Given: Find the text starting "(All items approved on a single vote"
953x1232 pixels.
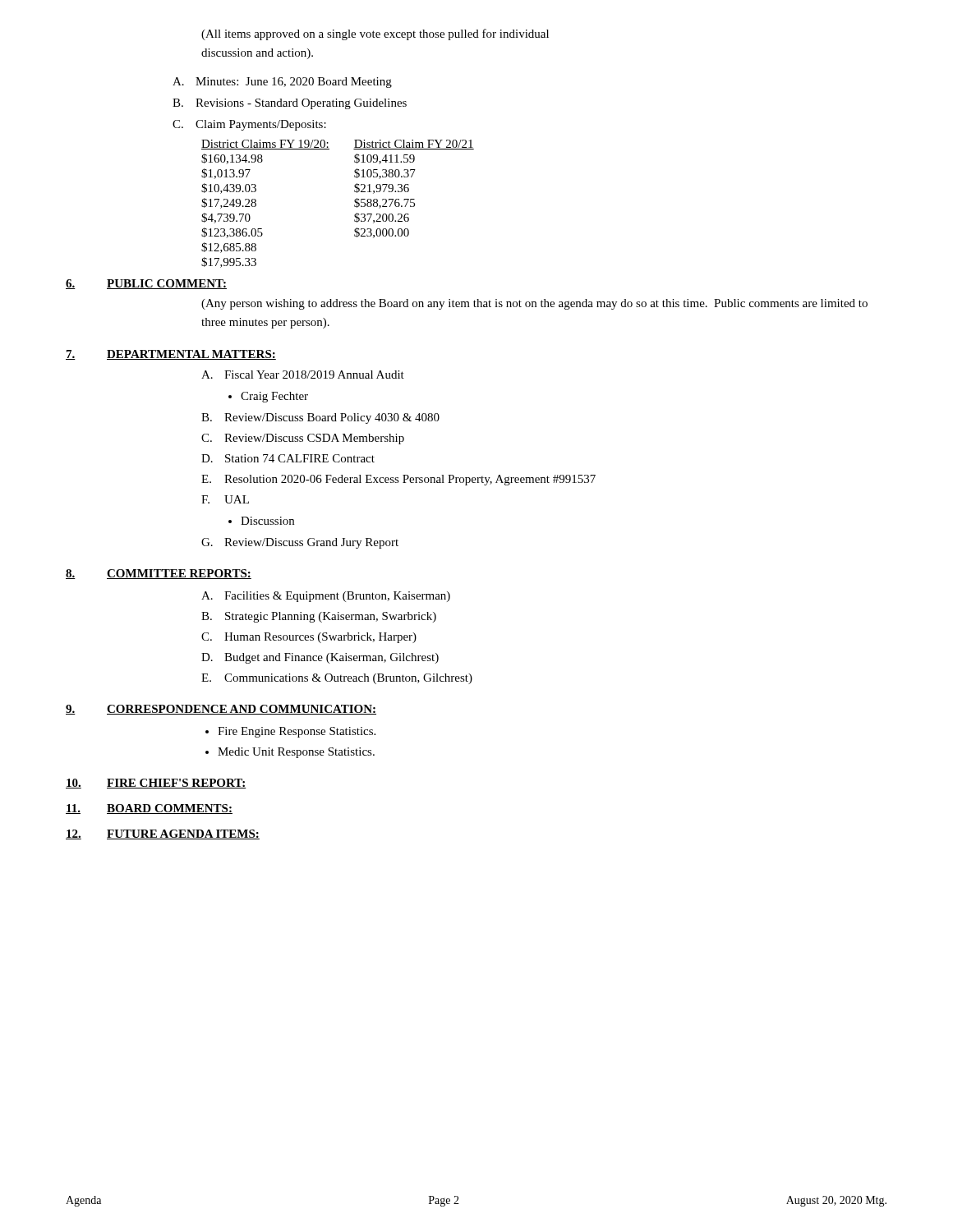Looking at the screenshot, I should pos(375,43).
